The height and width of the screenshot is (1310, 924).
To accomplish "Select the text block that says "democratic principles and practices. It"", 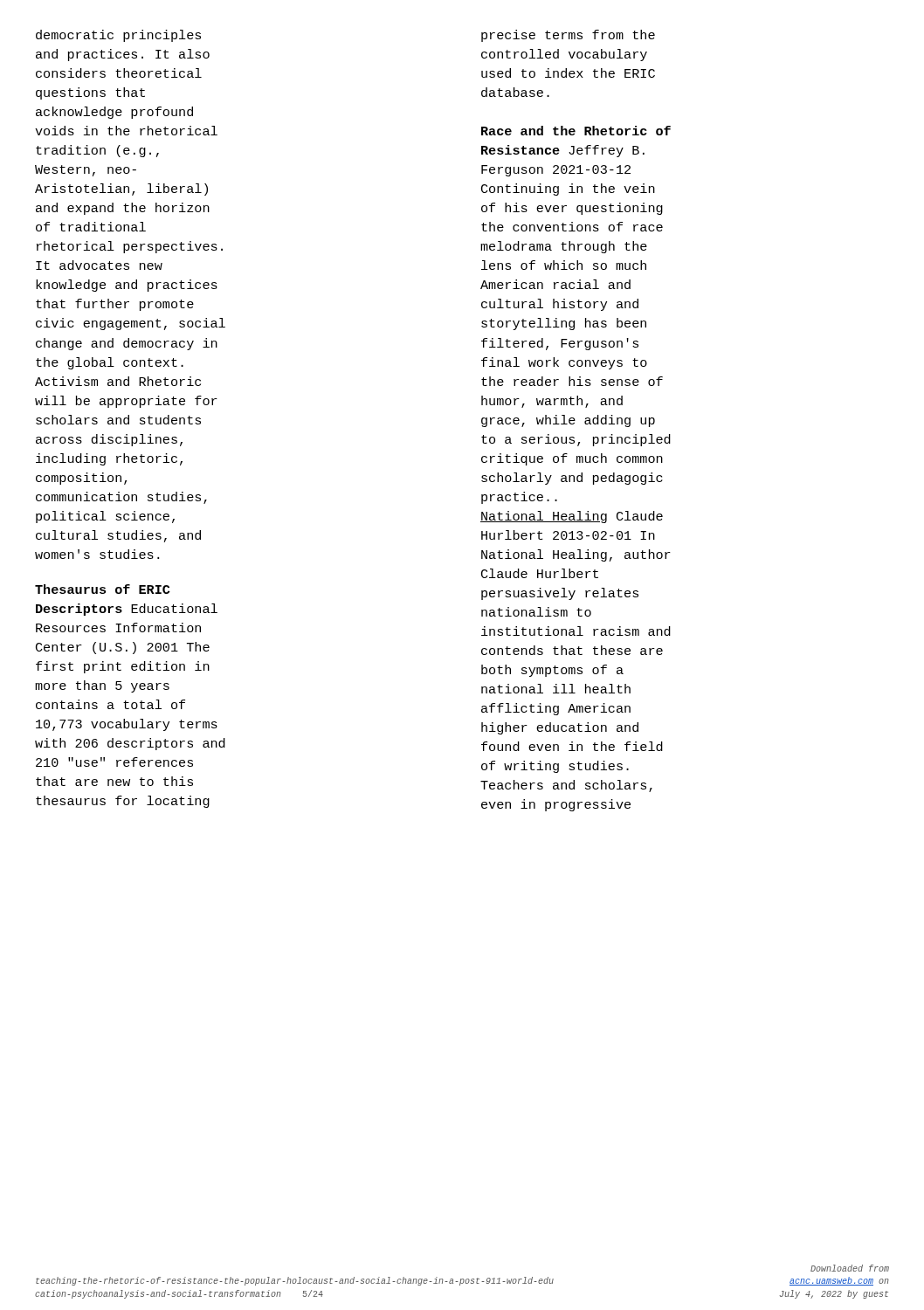I will (x=130, y=296).
